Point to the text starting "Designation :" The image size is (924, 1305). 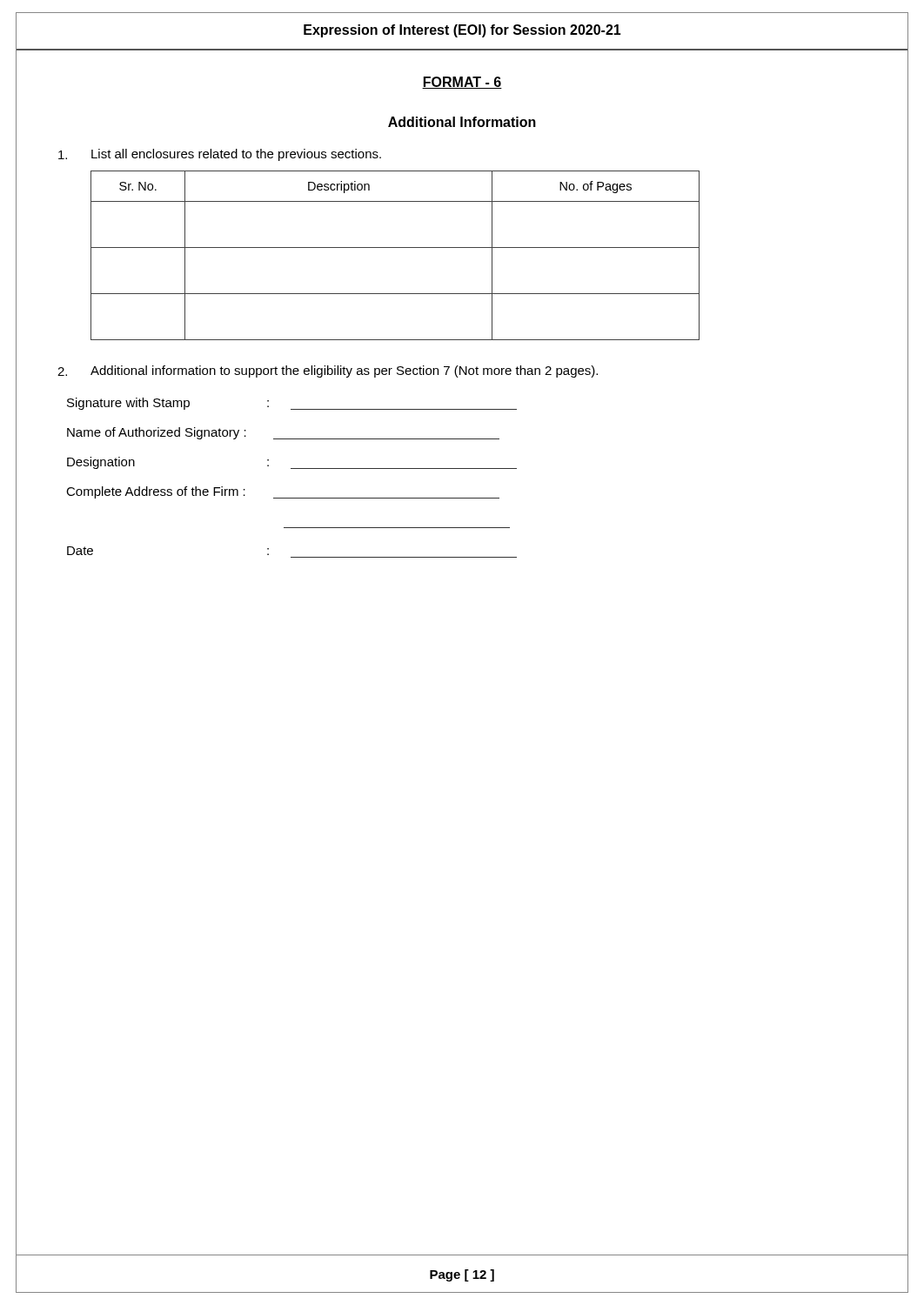pos(292,461)
